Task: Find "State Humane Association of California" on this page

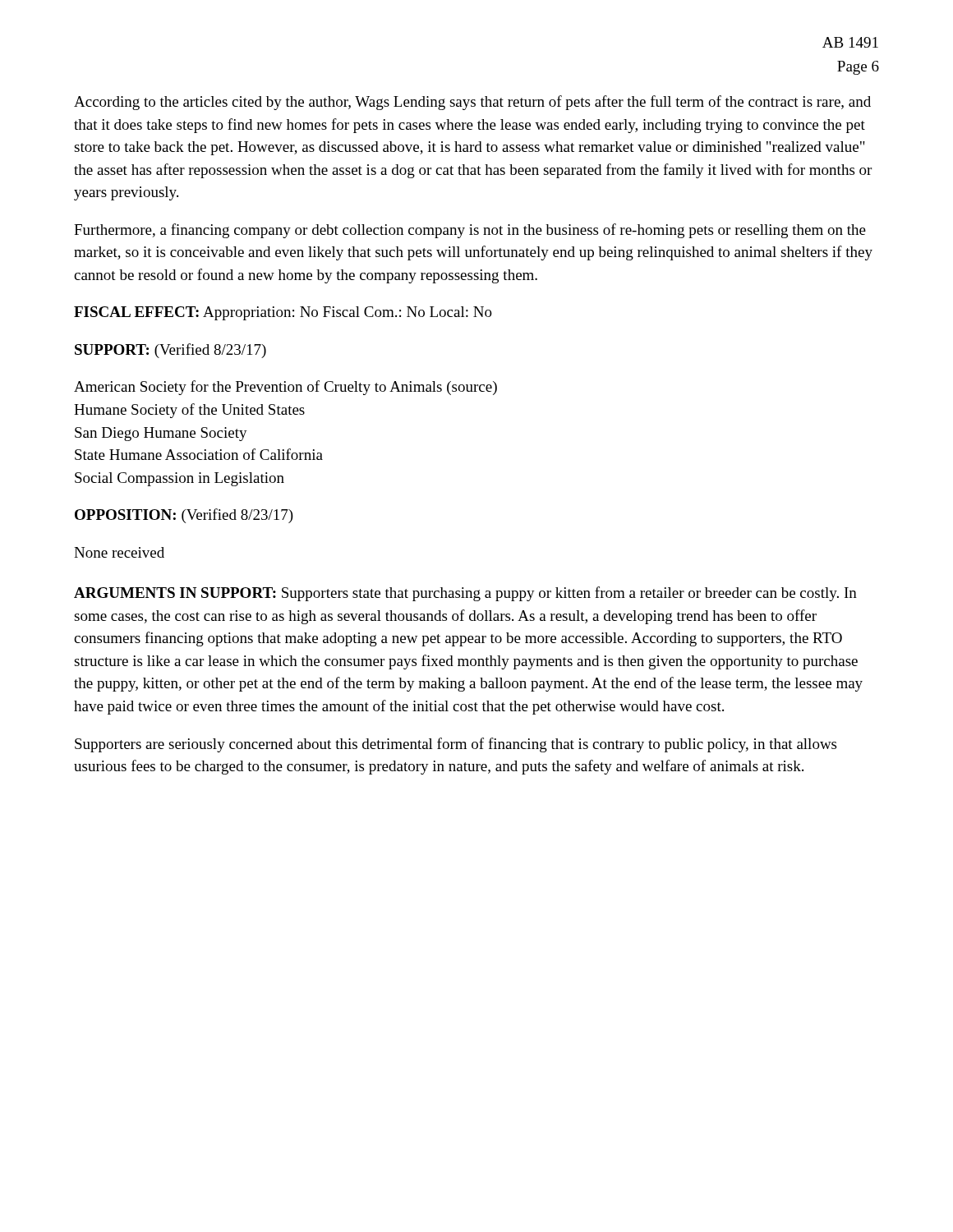Action: click(199, 454)
